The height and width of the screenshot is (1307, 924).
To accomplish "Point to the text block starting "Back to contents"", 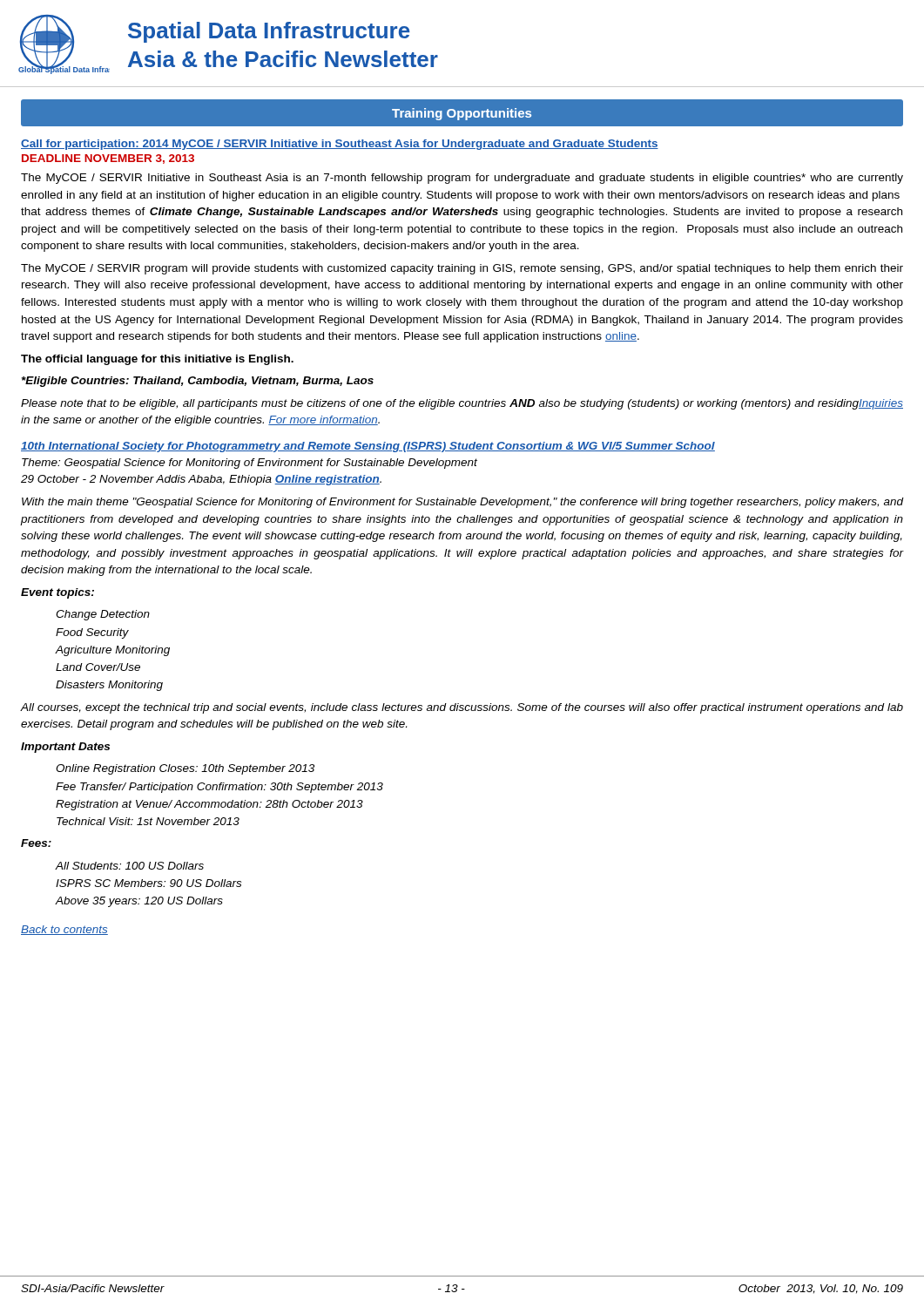I will 64,929.
